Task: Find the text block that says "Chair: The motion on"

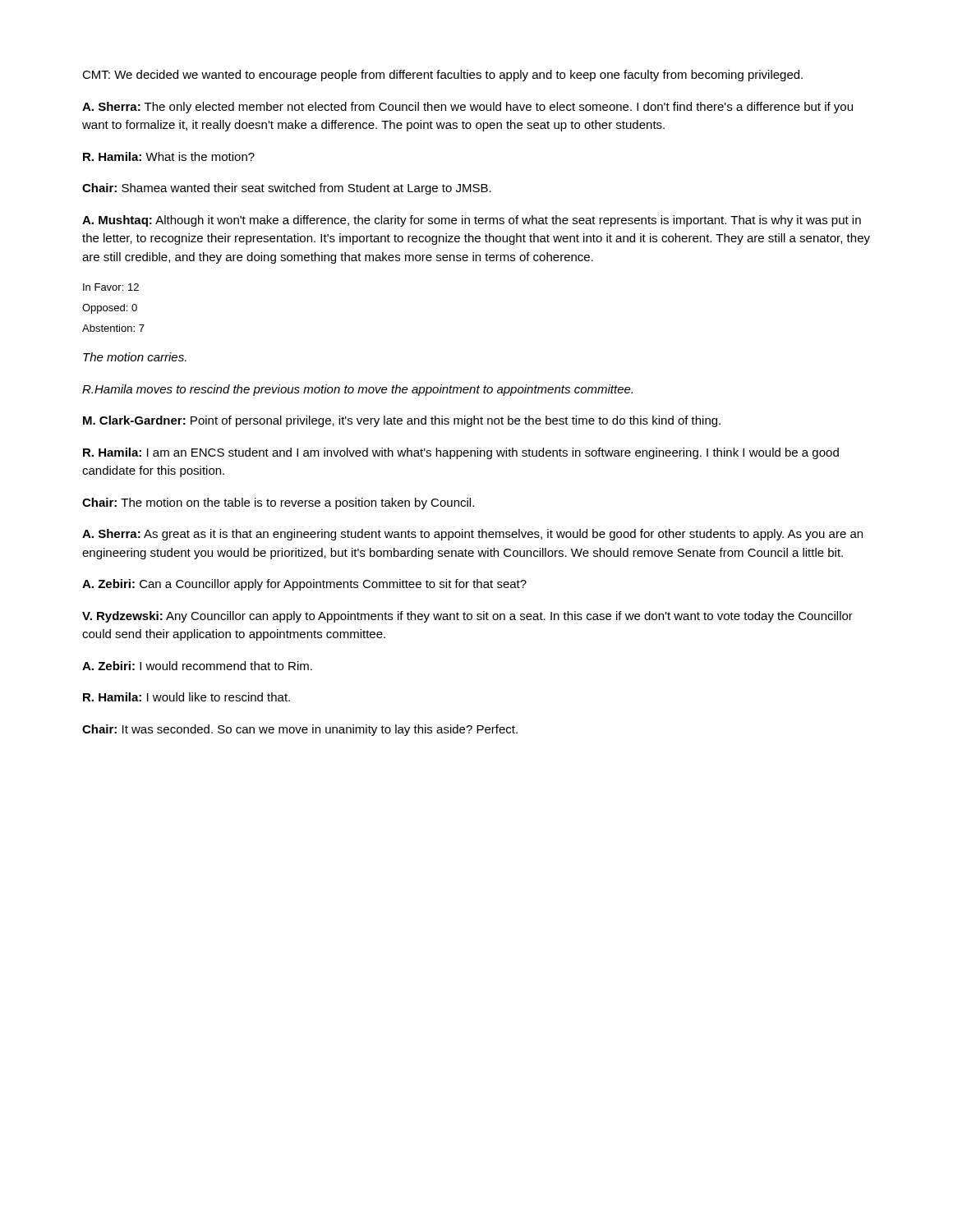Action: 279,502
